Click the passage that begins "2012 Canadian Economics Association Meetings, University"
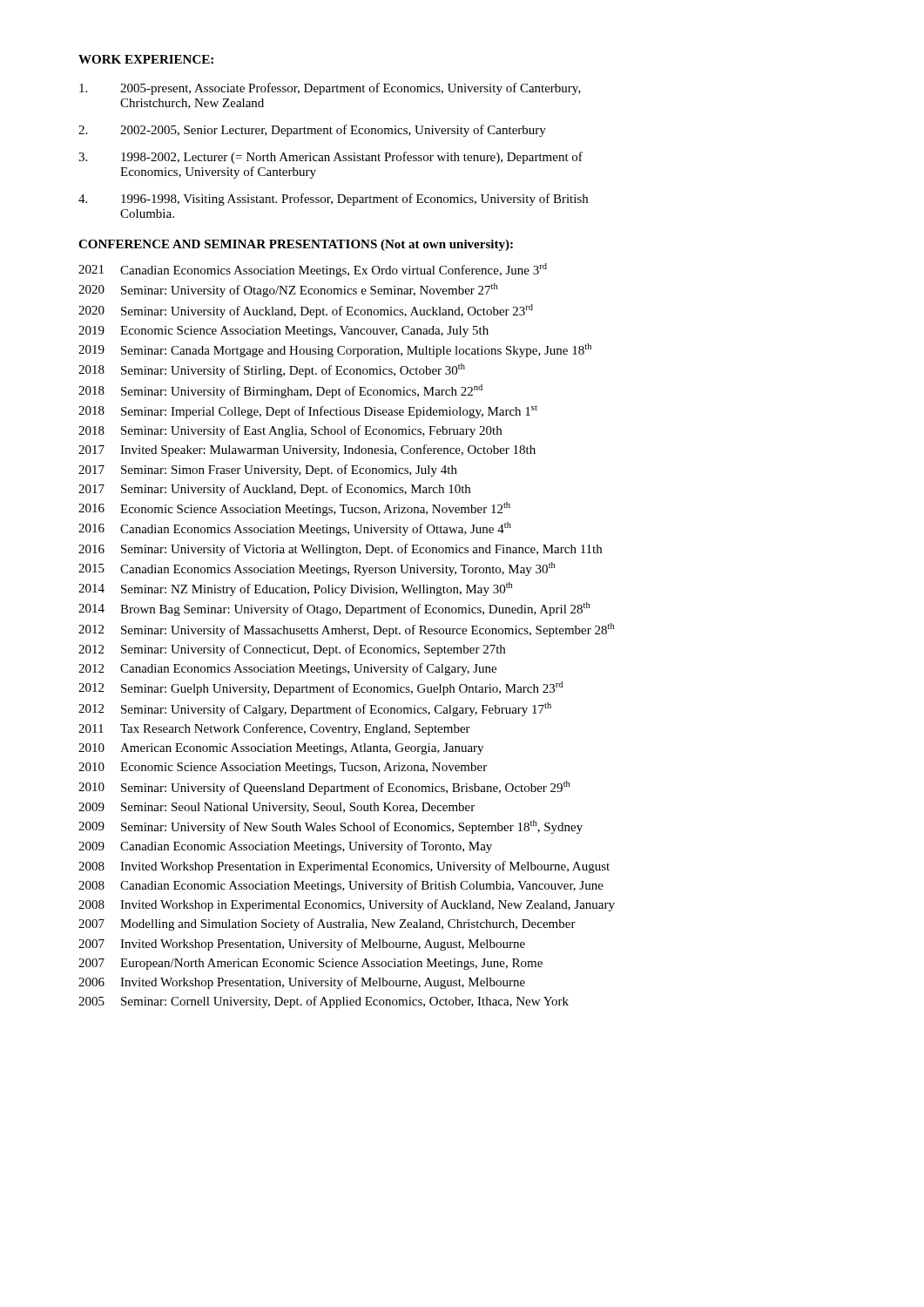Image resolution: width=924 pixels, height=1307 pixels. coord(466,668)
